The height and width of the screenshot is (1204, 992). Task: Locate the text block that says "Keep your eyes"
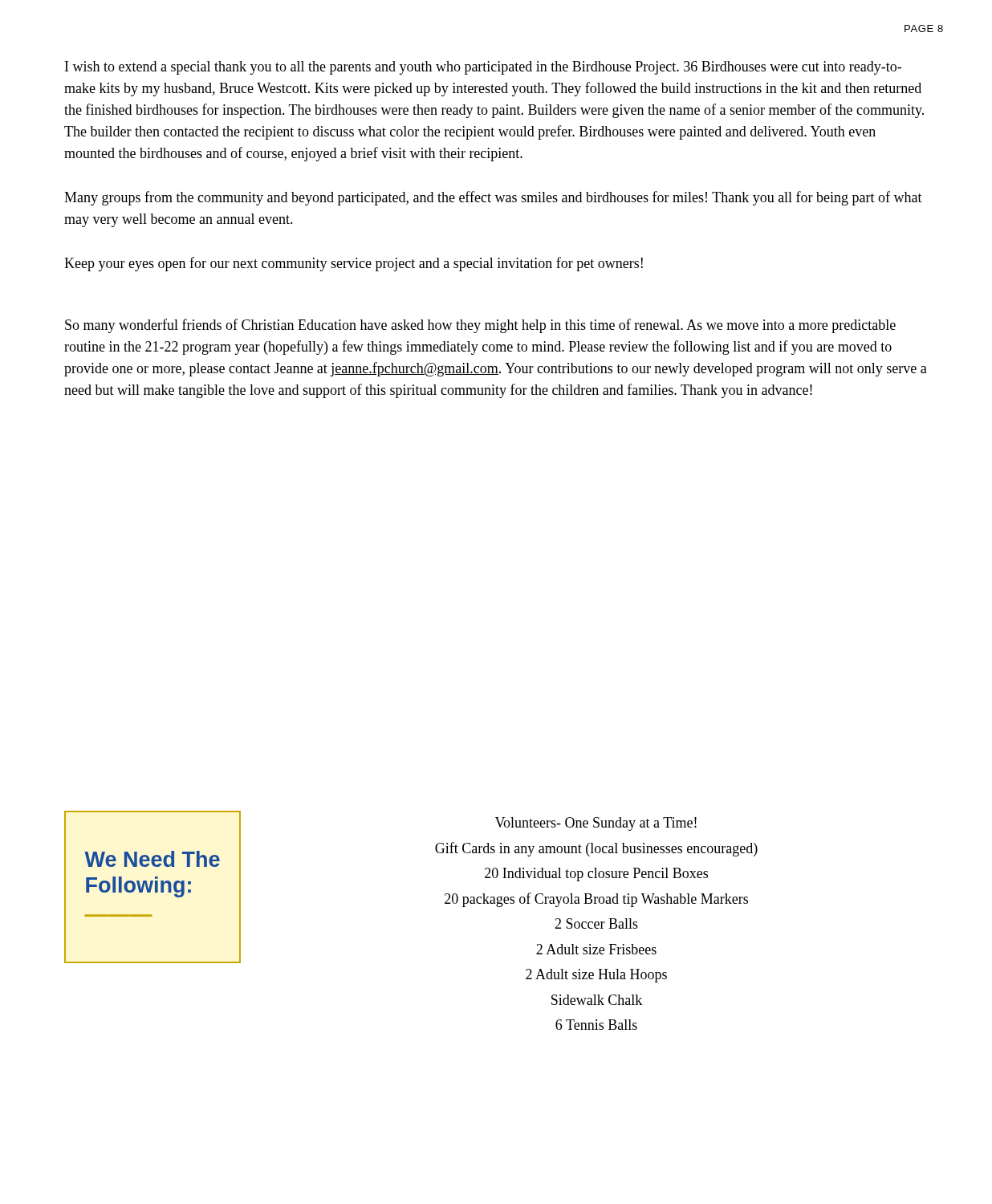pyautogui.click(x=354, y=263)
